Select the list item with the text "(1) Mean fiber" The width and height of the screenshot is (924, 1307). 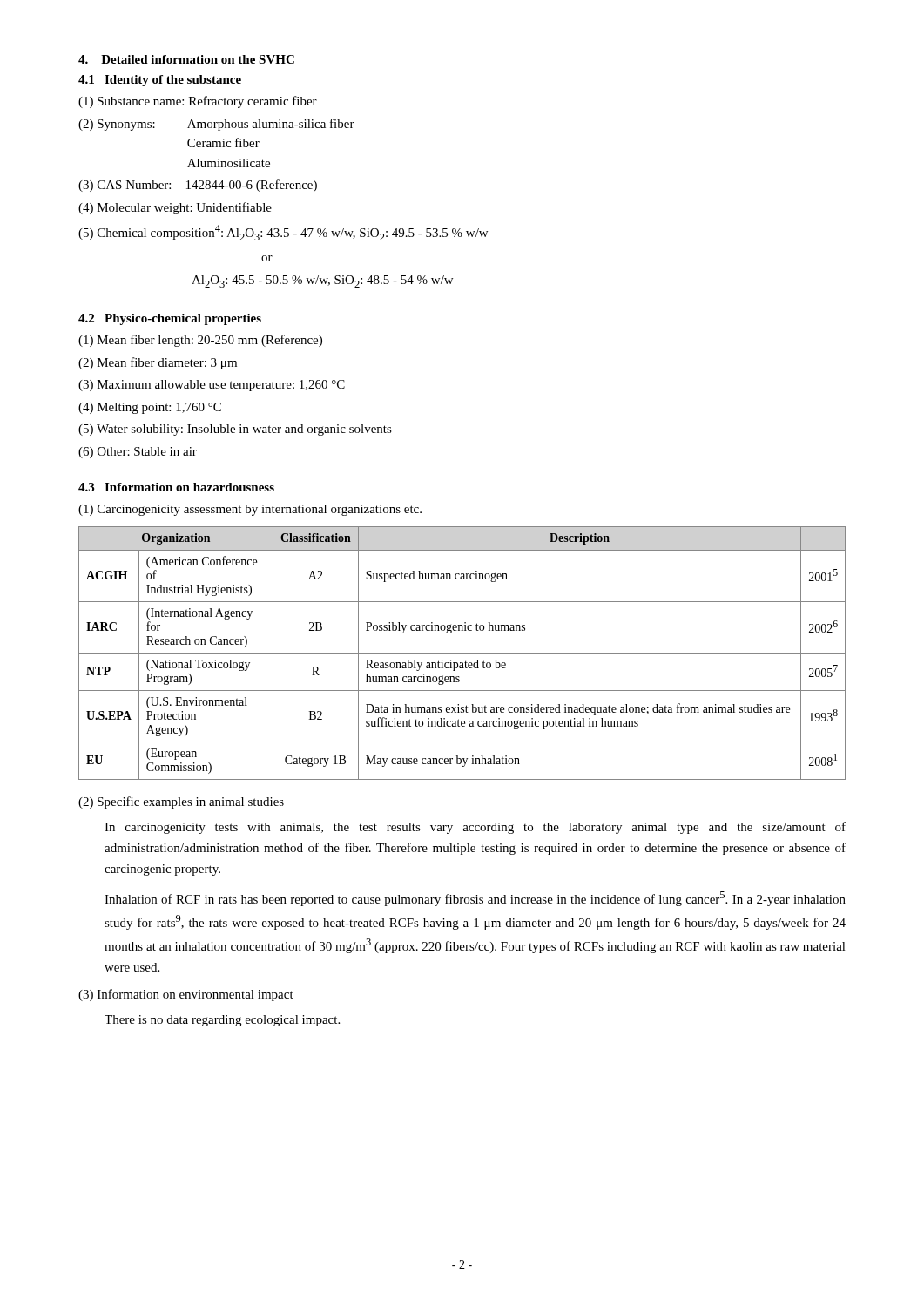pos(201,340)
